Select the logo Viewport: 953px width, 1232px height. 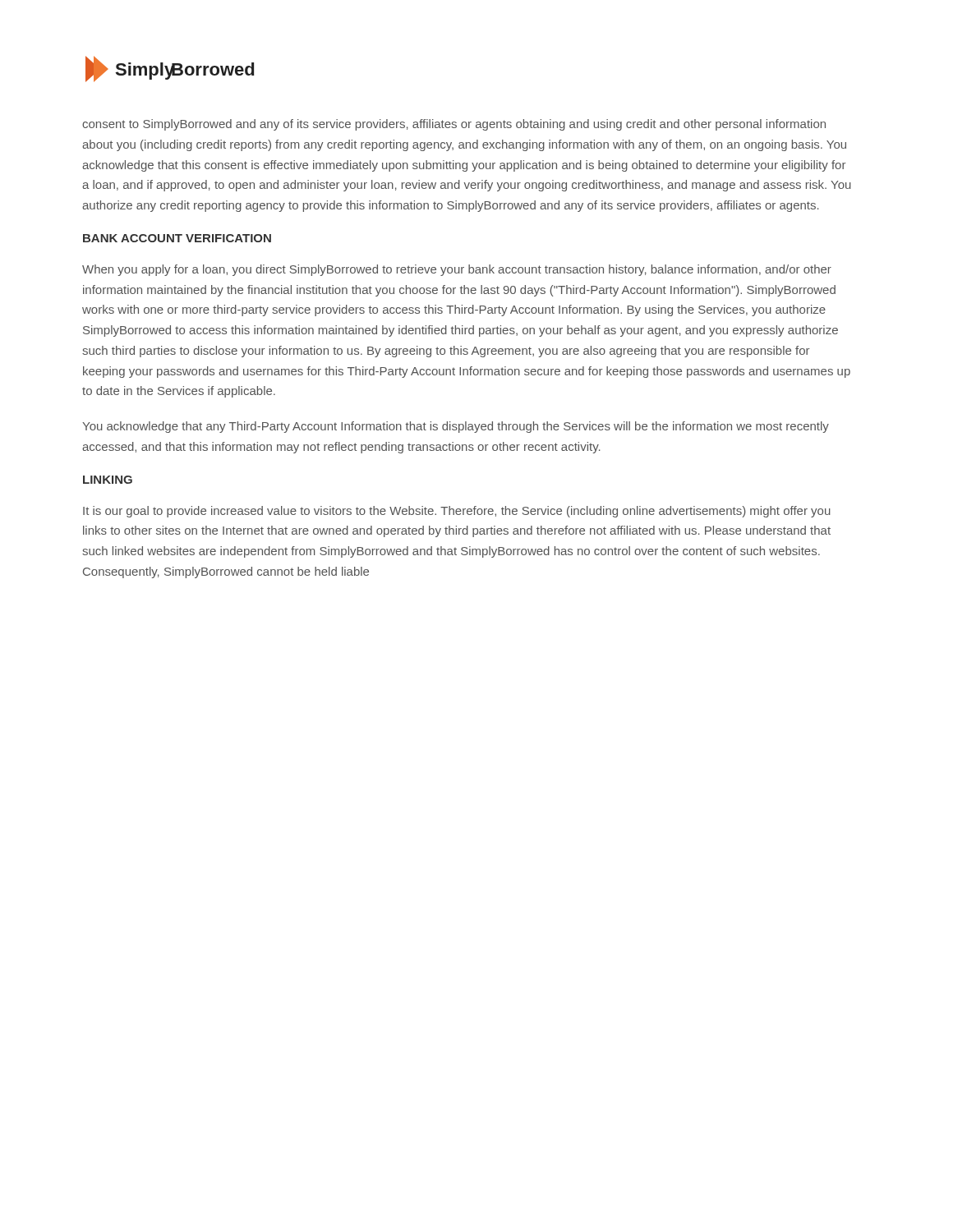468,70
